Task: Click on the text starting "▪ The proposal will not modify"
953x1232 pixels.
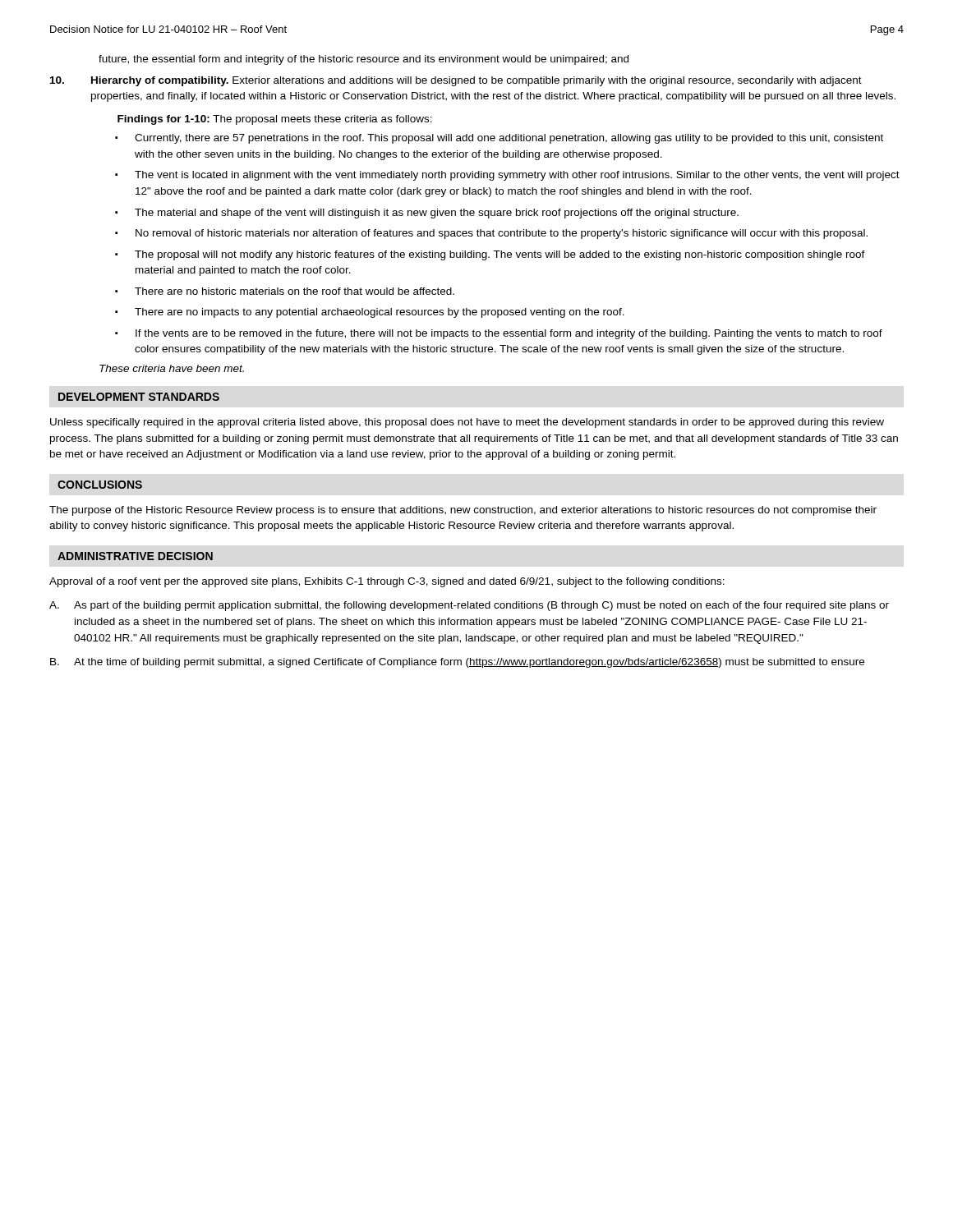Action: [509, 262]
